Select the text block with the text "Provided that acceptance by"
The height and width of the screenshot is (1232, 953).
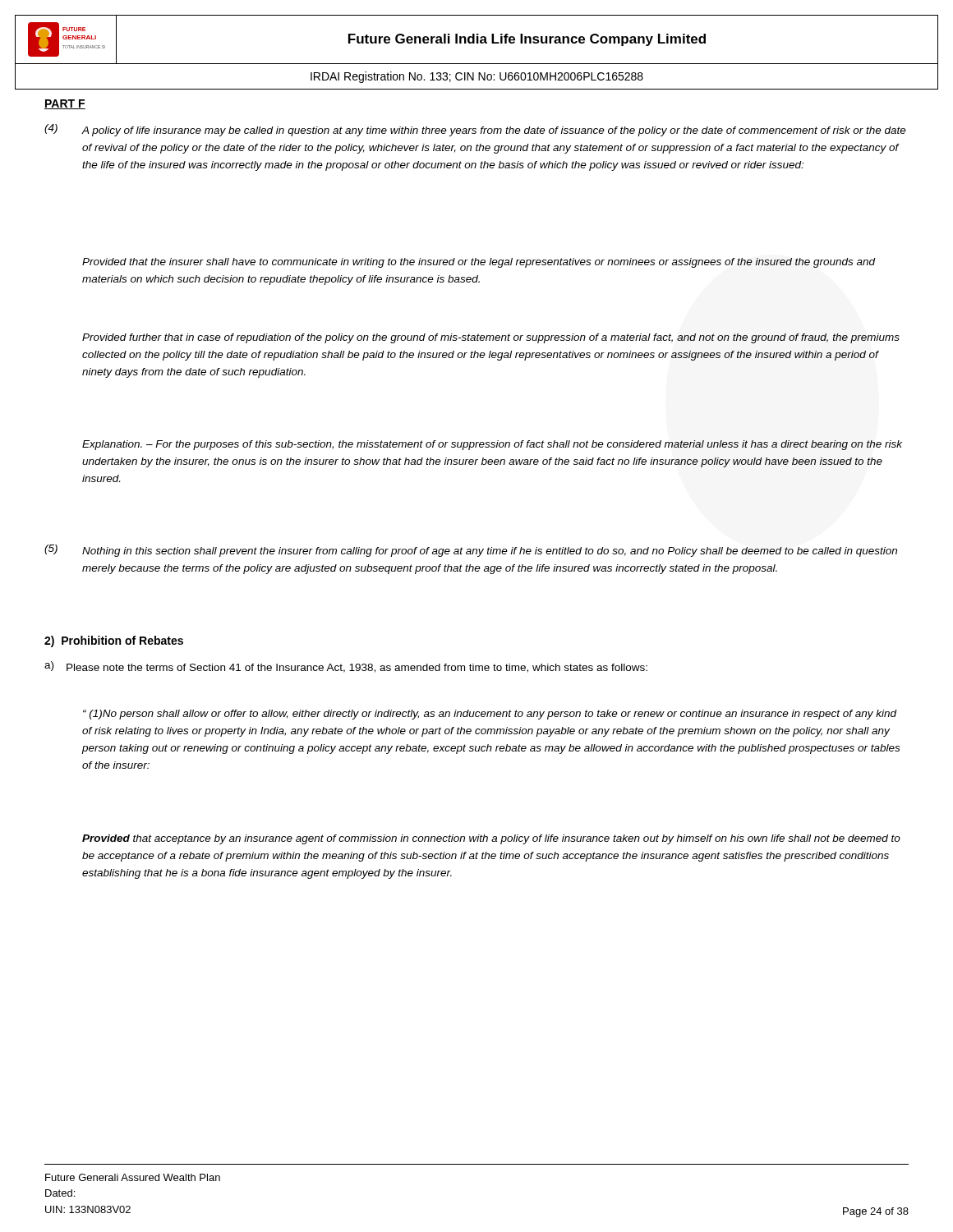[x=491, y=855]
